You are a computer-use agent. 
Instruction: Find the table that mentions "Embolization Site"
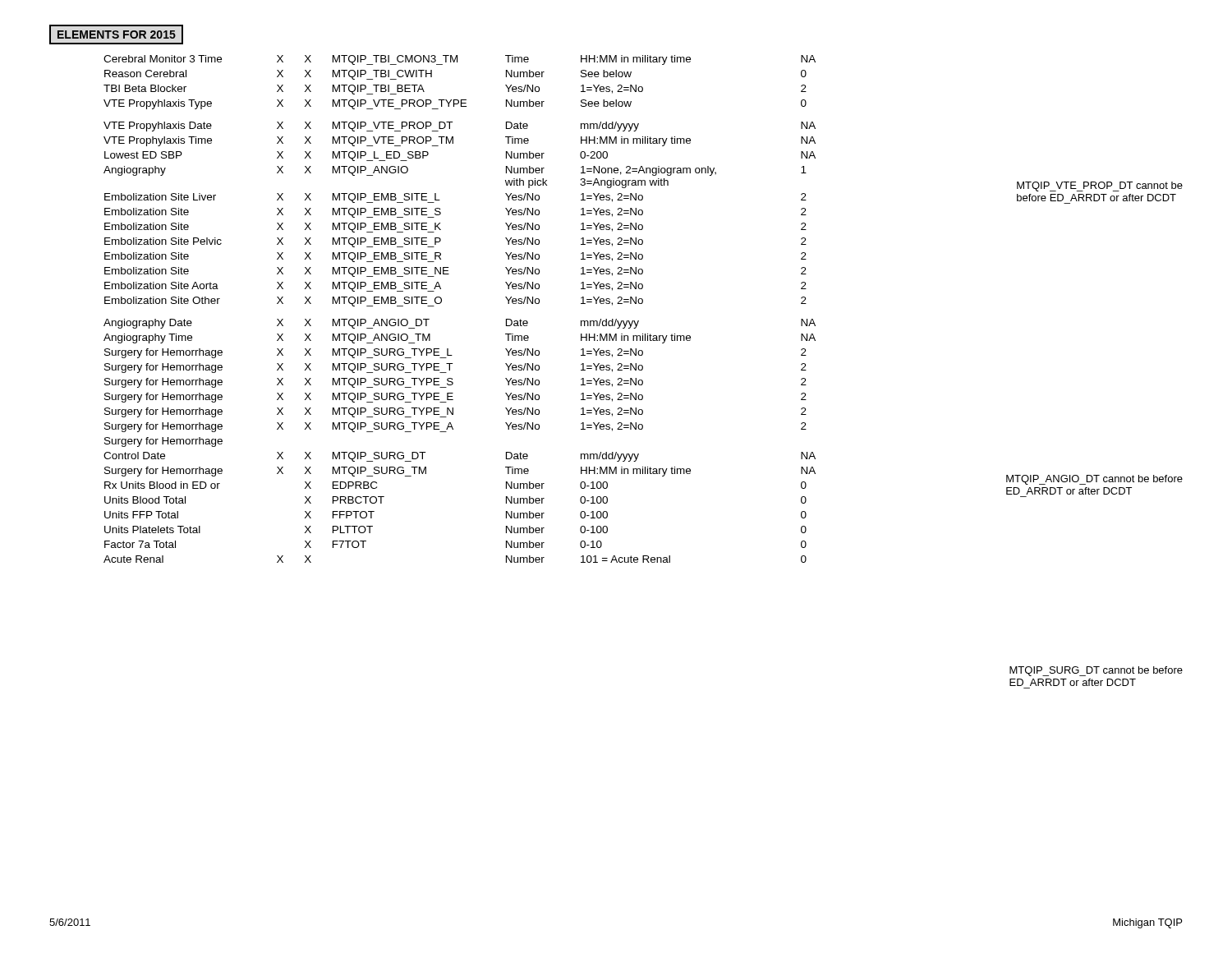click(x=641, y=308)
